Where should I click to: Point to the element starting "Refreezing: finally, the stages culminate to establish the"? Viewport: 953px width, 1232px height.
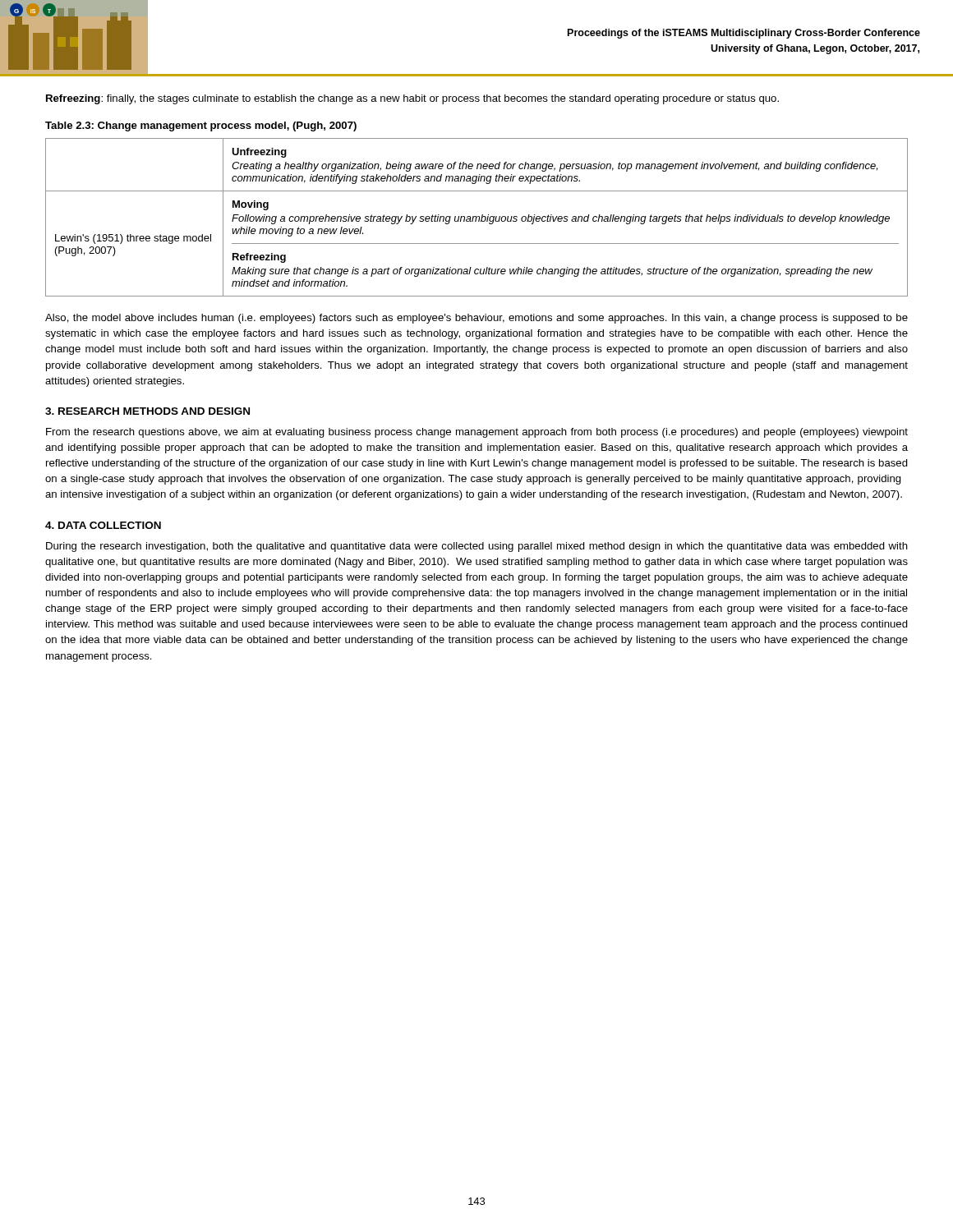point(412,98)
